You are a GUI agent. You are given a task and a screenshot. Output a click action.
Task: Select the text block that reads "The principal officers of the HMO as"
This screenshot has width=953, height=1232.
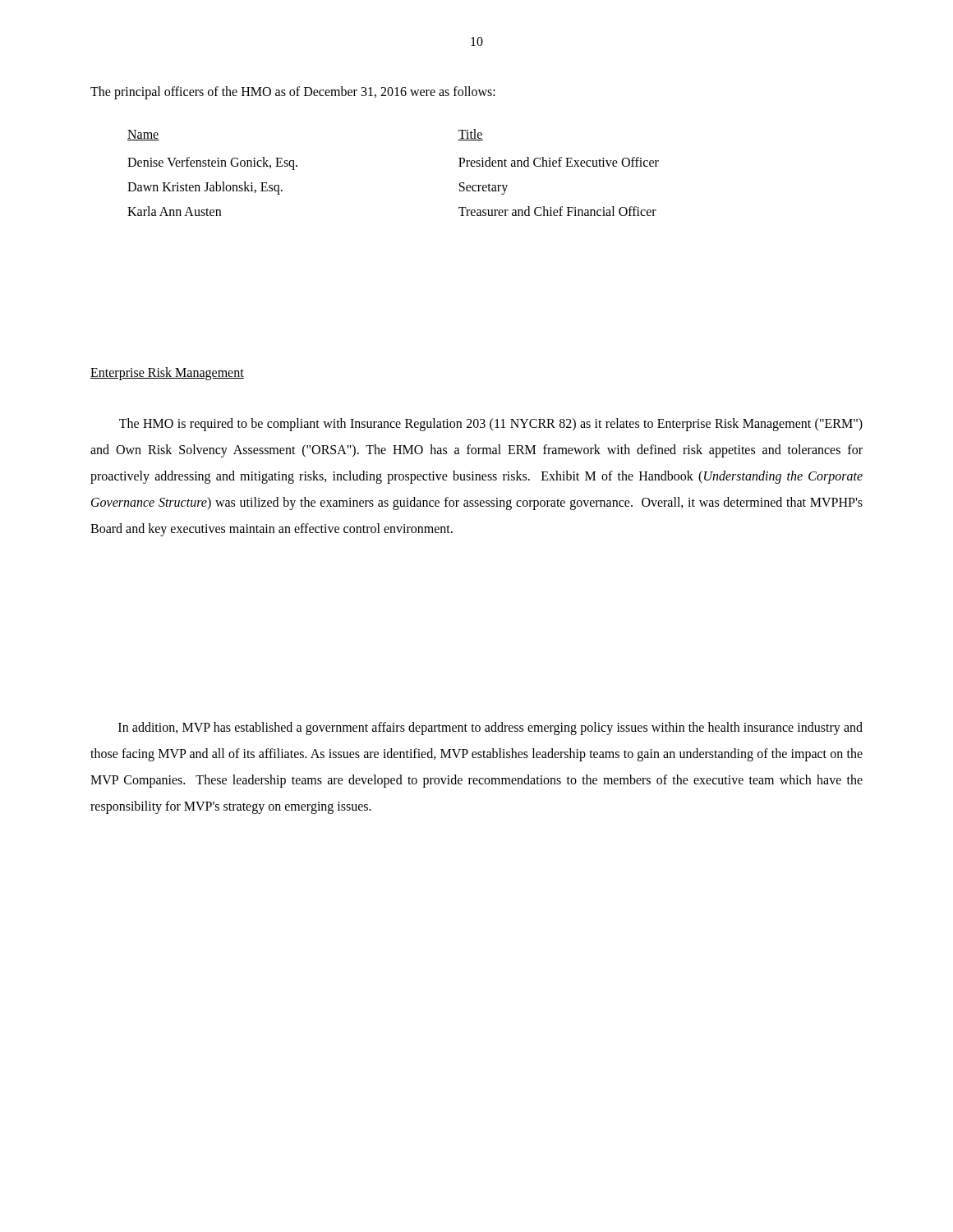pos(293,92)
